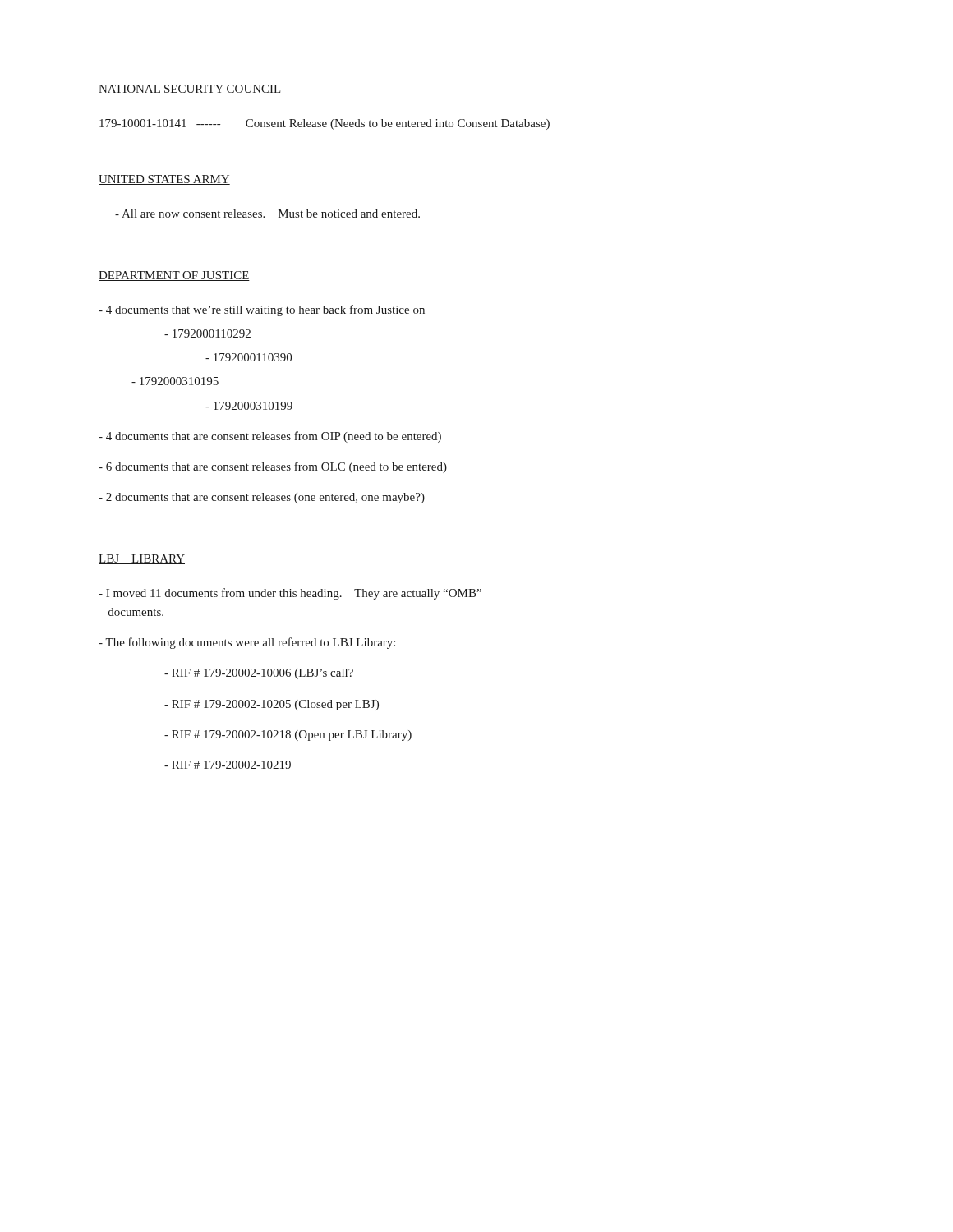
Task: Locate the text "NATIONAL SECURITY COUNCIL"
Action: (190, 89)
